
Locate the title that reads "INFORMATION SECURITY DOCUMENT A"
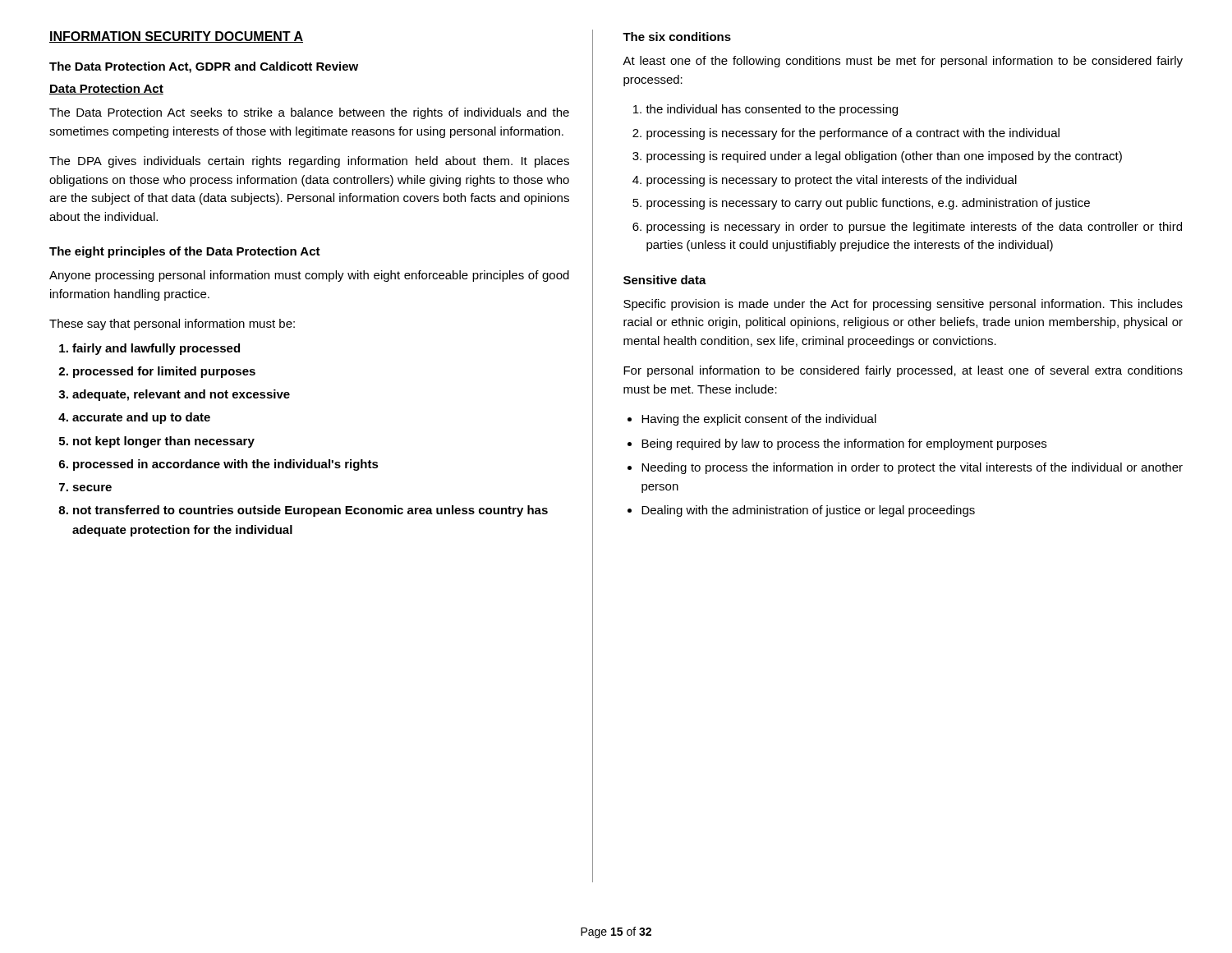176,37
